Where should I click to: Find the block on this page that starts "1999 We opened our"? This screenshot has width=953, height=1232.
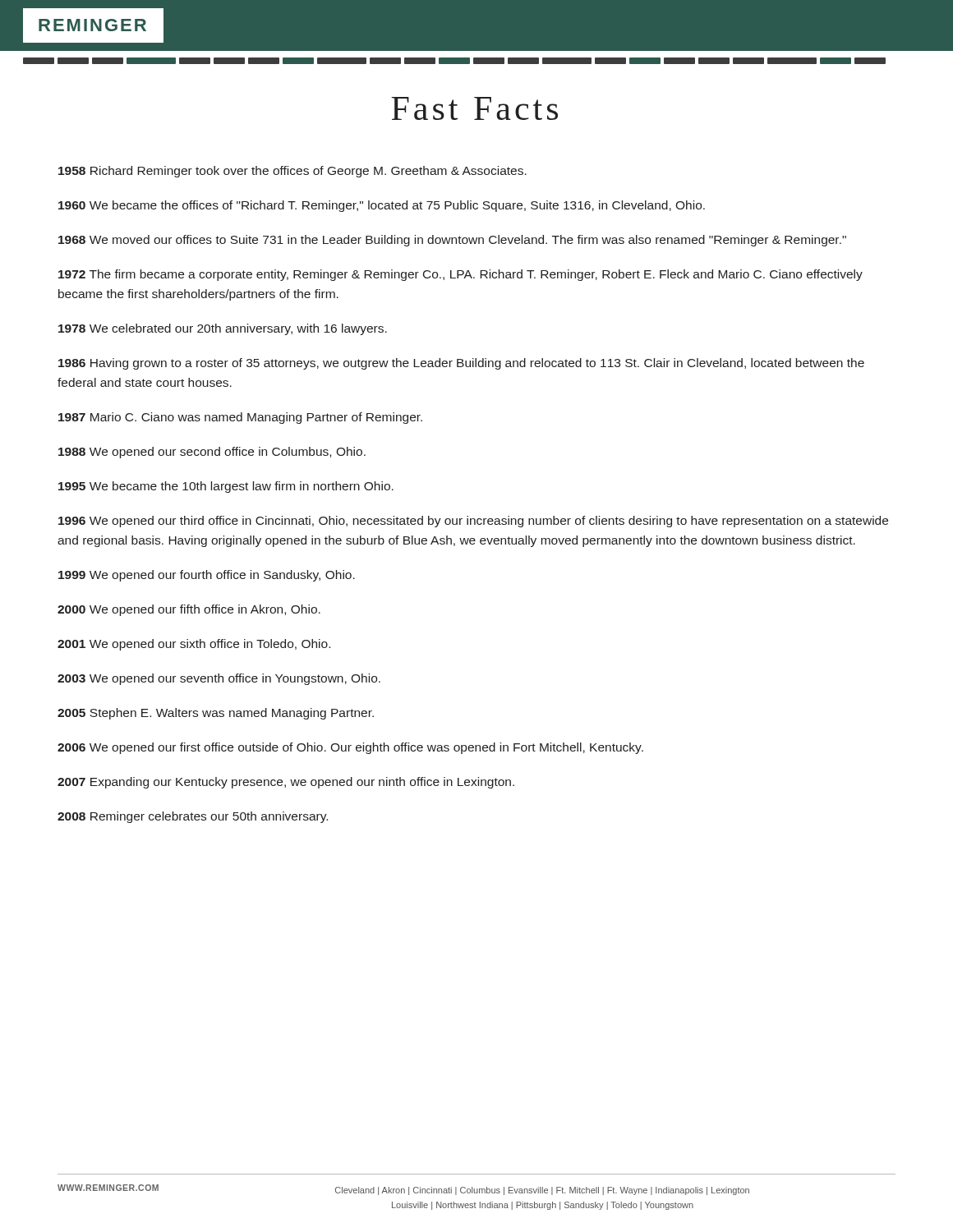click(207, 575)
